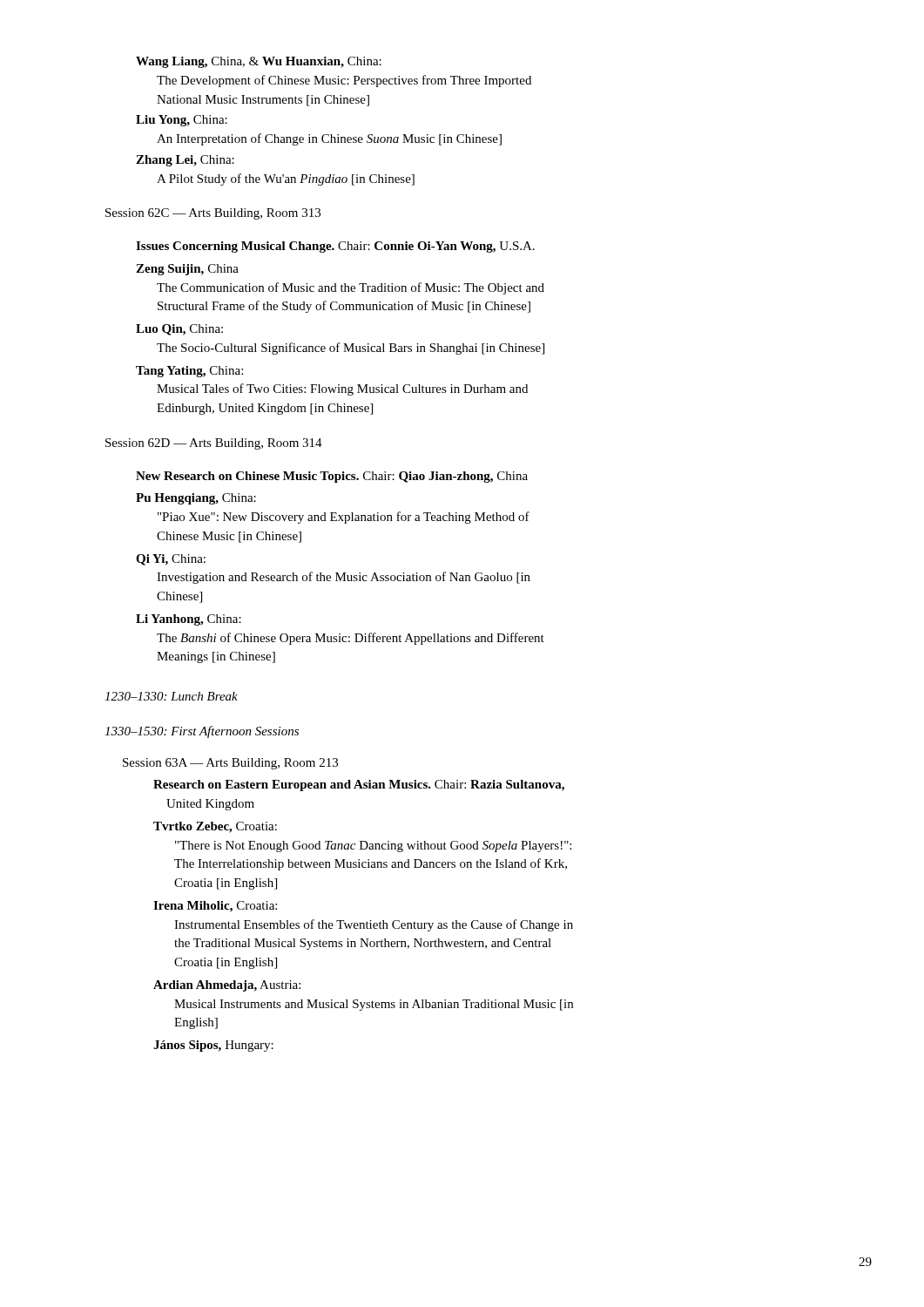Point to the element starting "Session 63A — Arts Building, Room"
Image resolution: width=924 pixels, height=1307 pixels.
pyautogui.click(x=230, y=762)
